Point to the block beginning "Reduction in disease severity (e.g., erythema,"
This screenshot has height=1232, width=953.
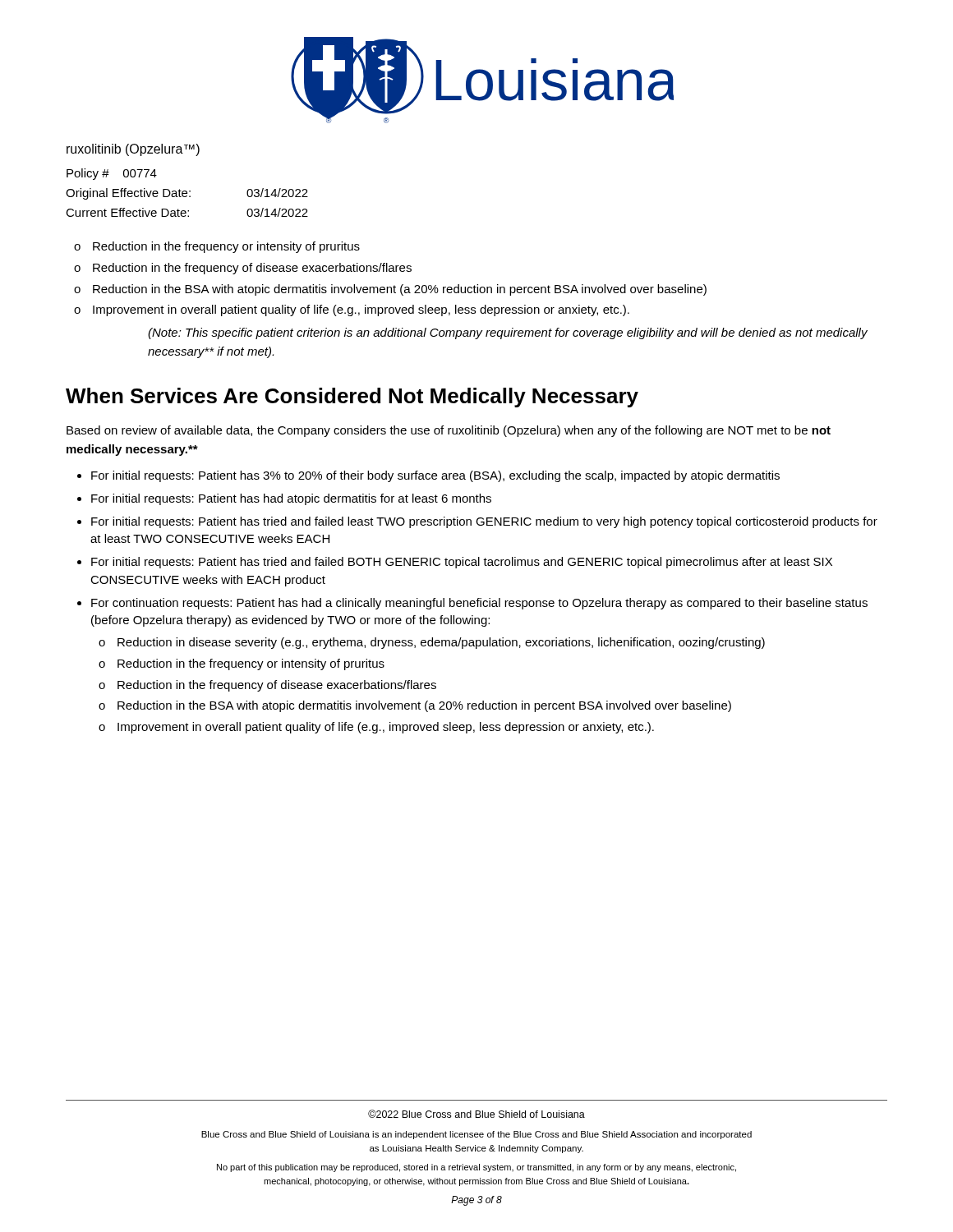[441, 642]
